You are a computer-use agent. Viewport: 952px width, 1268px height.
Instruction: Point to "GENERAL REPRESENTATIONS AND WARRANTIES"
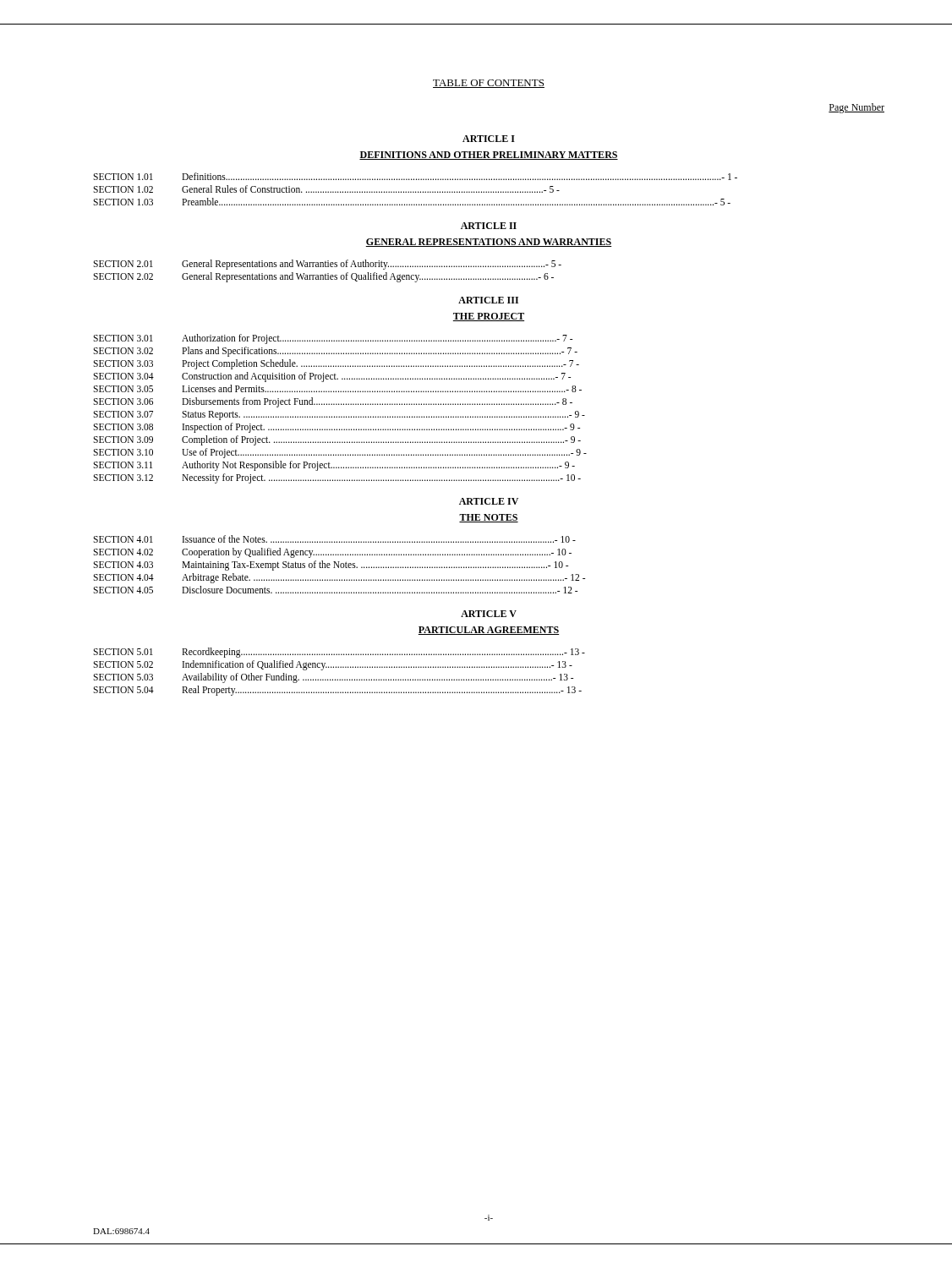(x=489, y=242)
